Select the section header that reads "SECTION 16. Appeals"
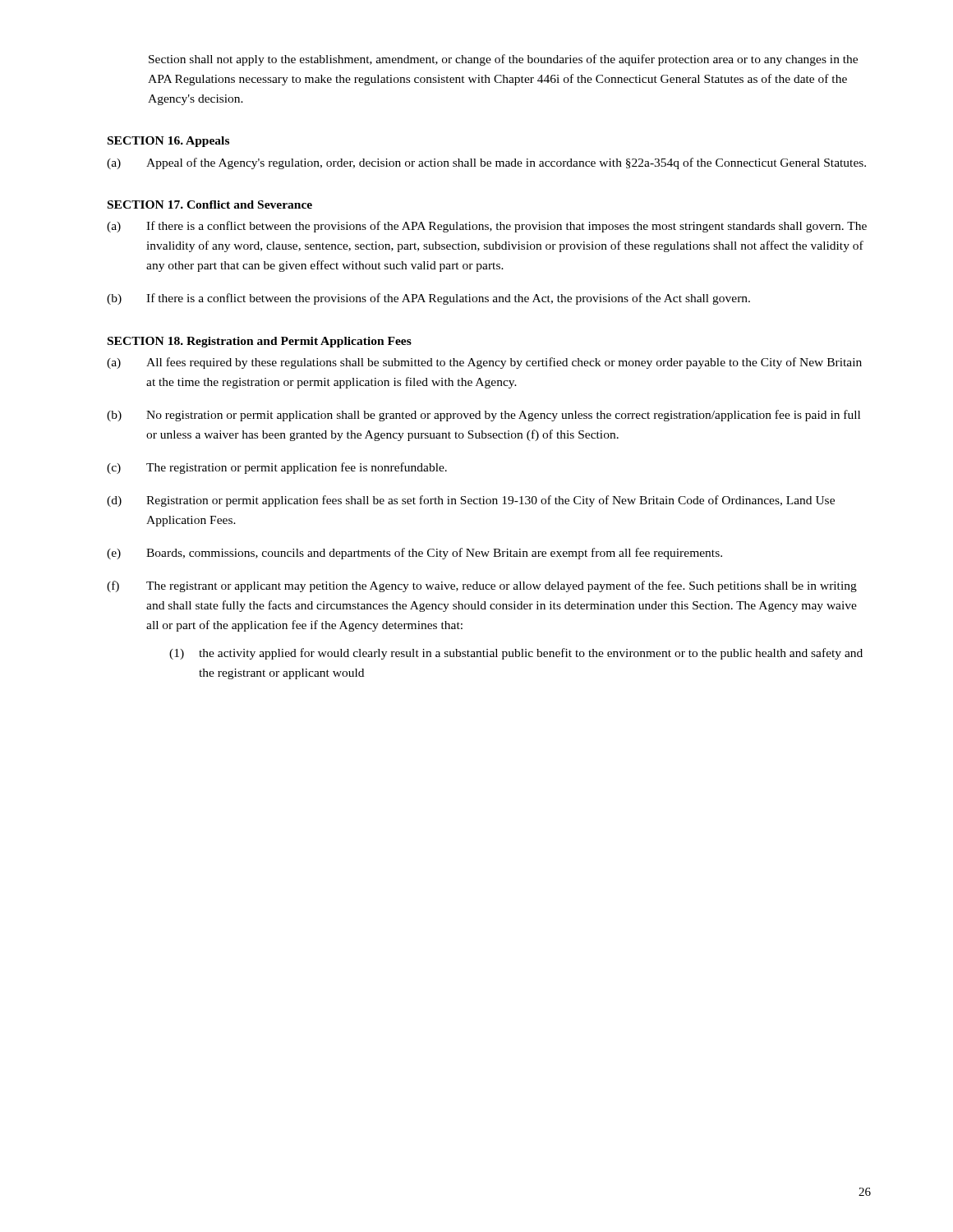 click(168, 140)
